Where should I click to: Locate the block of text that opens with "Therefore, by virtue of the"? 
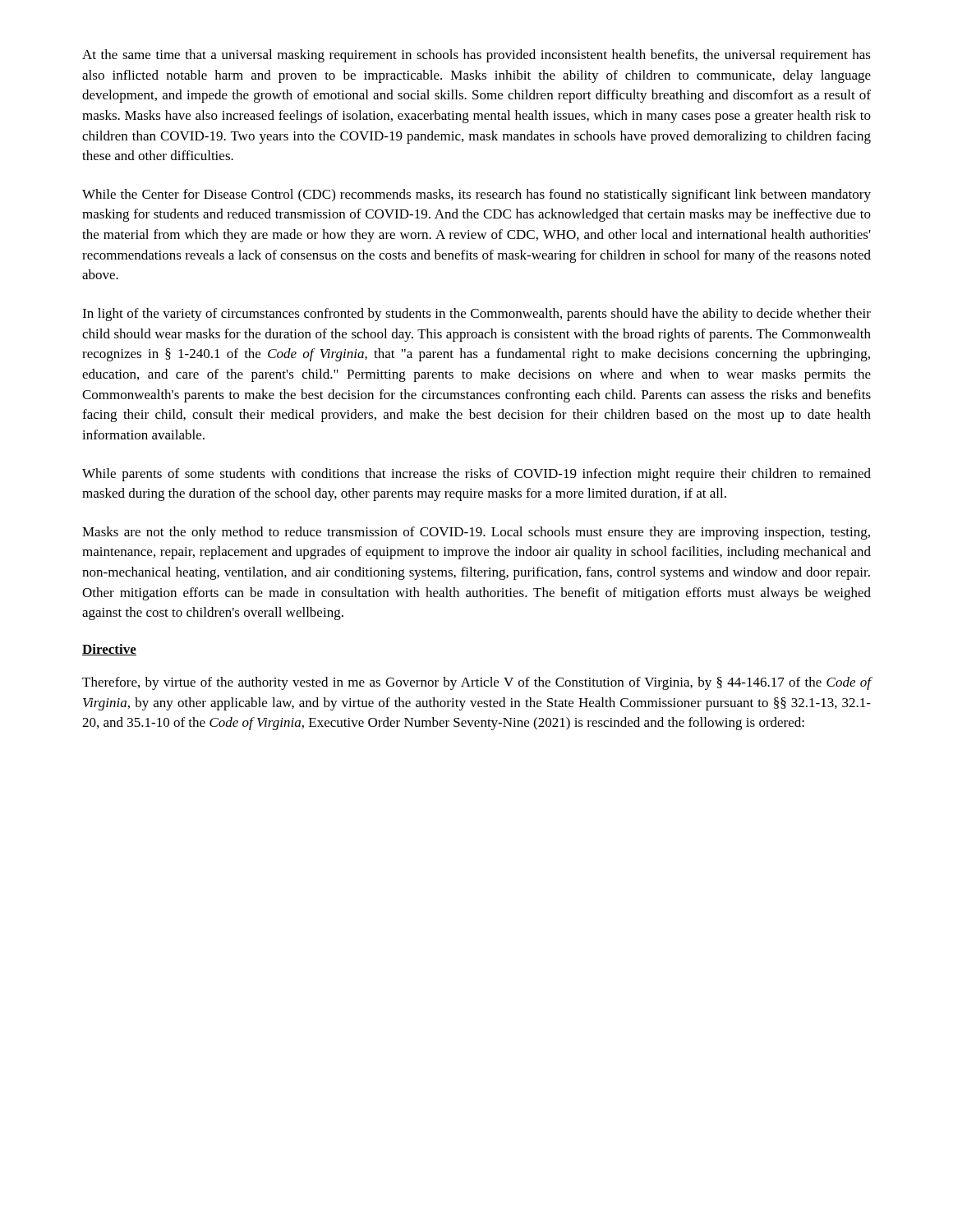click(476, 702)
